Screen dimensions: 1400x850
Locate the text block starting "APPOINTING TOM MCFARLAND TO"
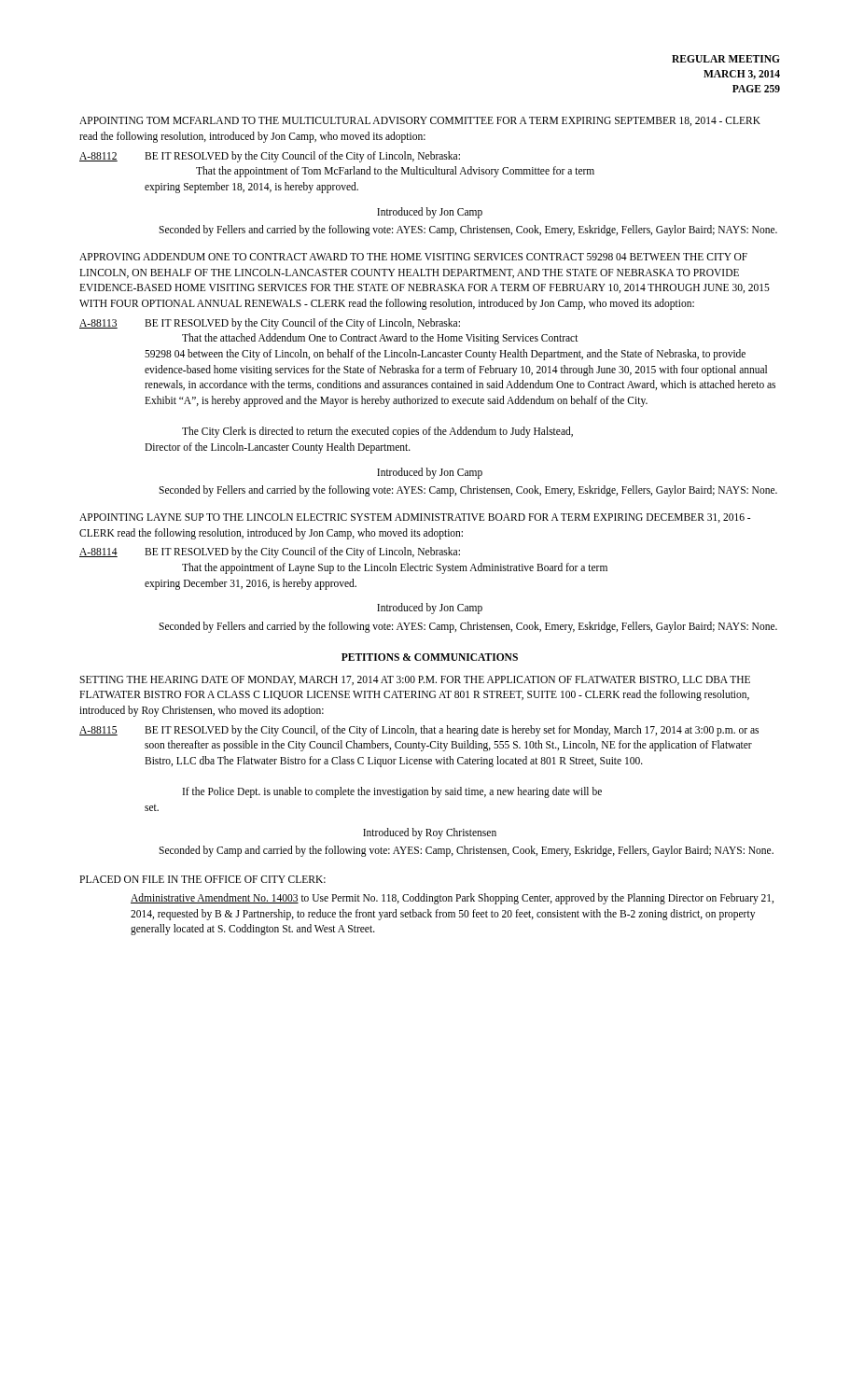(430, 154)
